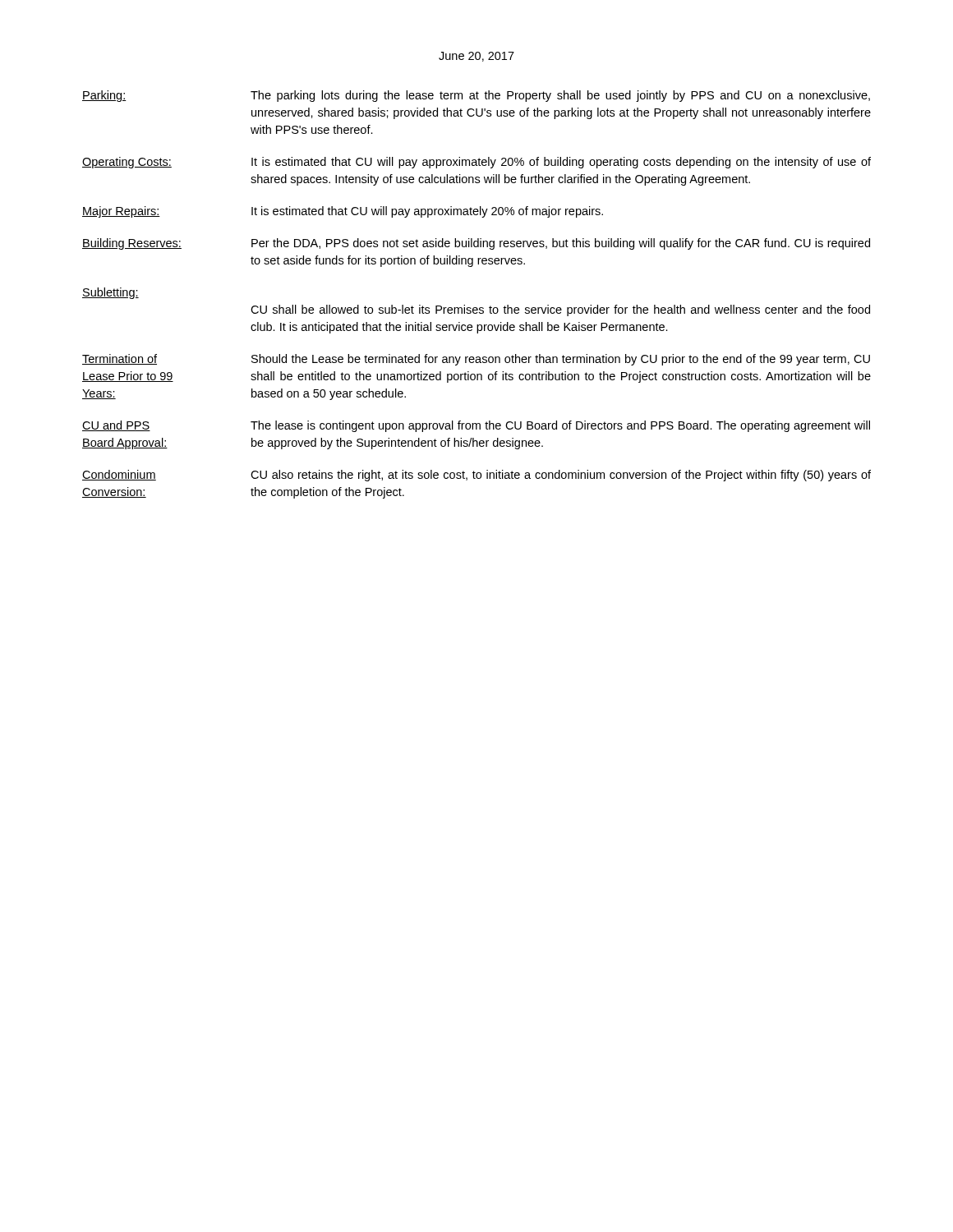Select the block starting "Parking: The parking lots during the"
Viewport: 953px width, 1232px height.
[x=476, y=113]
